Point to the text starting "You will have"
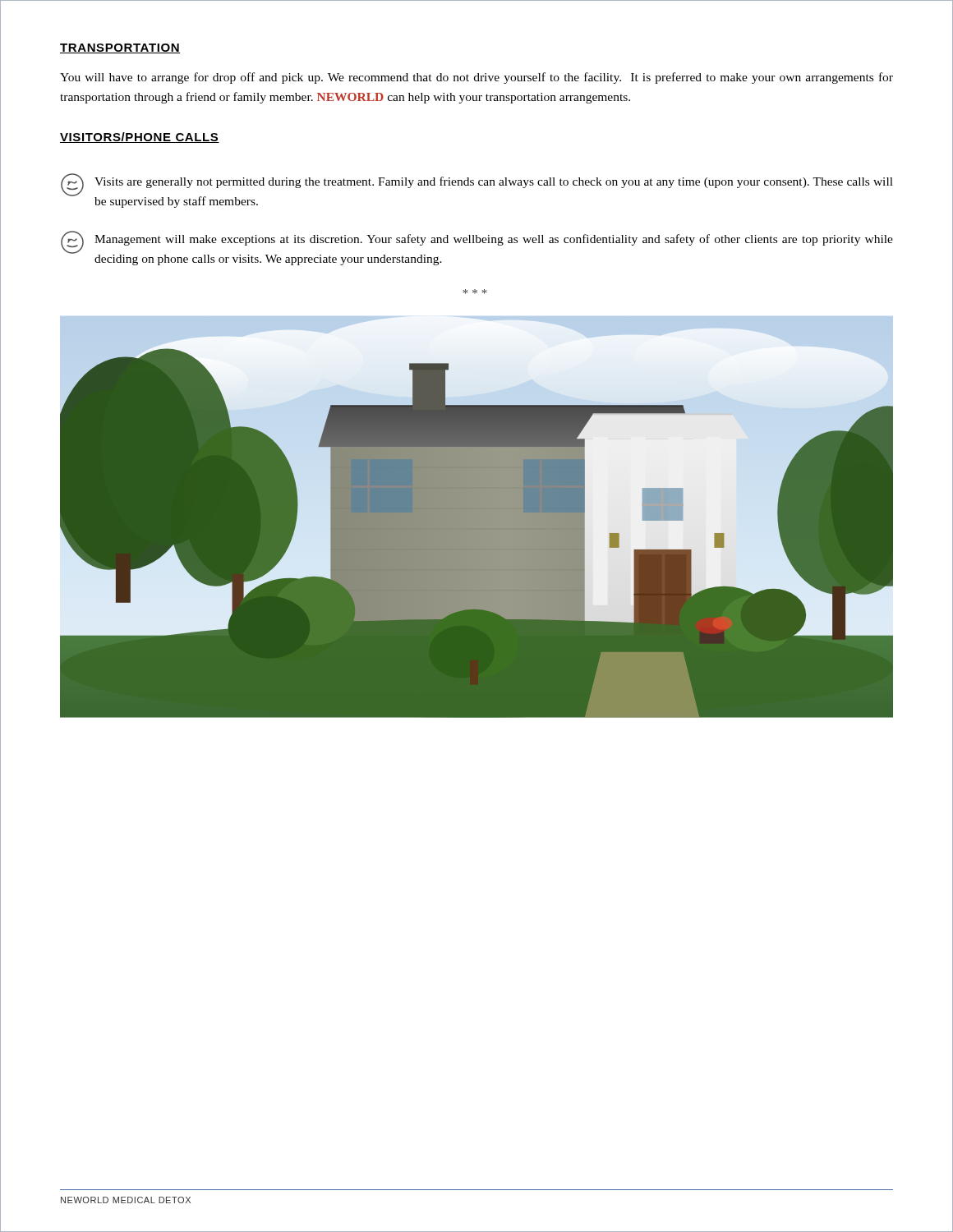Viewport: 953px width, 1232px height. pyautogui.click(x=476, y=87)
